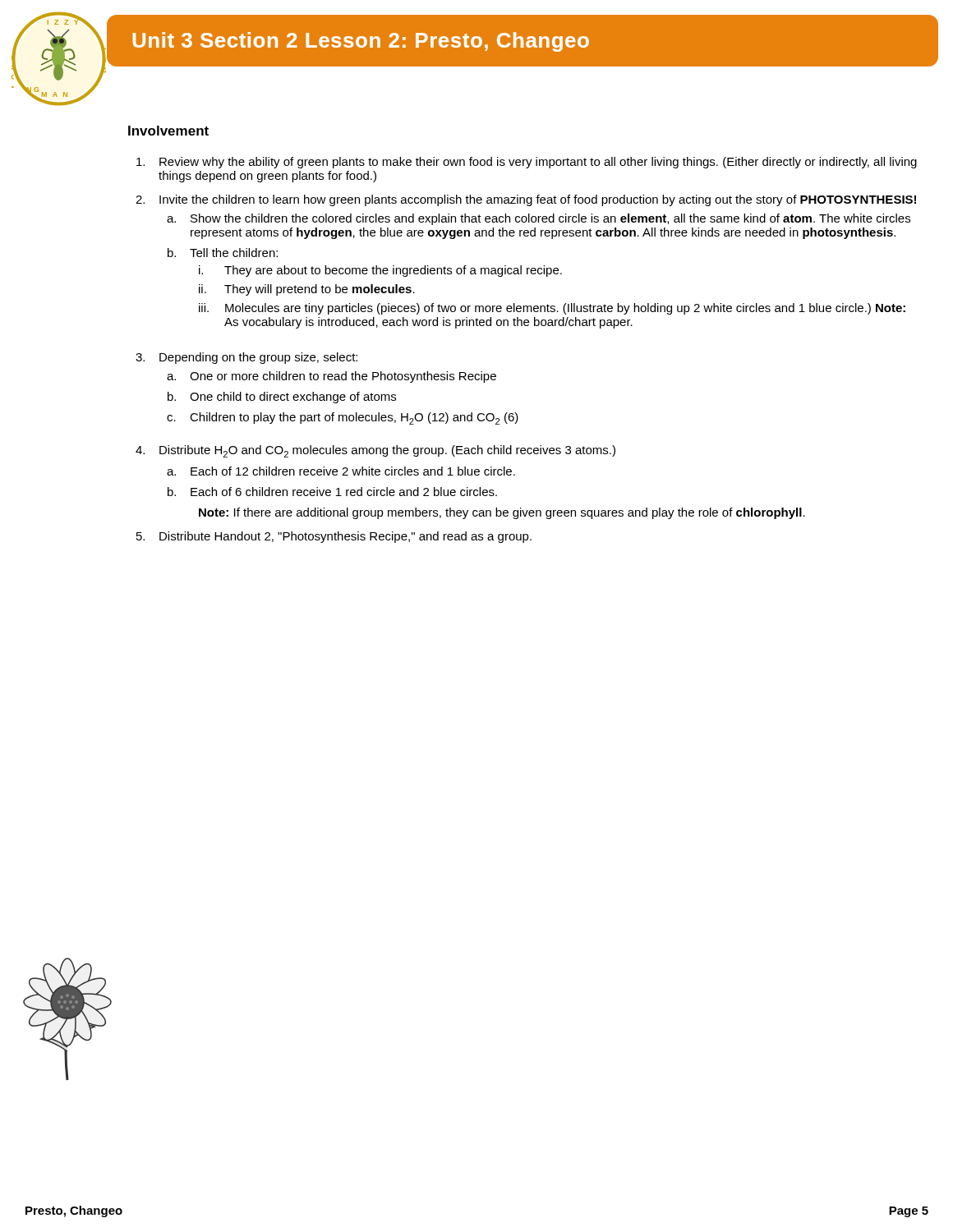Where is the passage that starts "Distribute Handout 2, "Photosynthesis Recipe," and read as"?
Image resolution: width=953 pixels, height=1232 pixels.
(539, 536)
